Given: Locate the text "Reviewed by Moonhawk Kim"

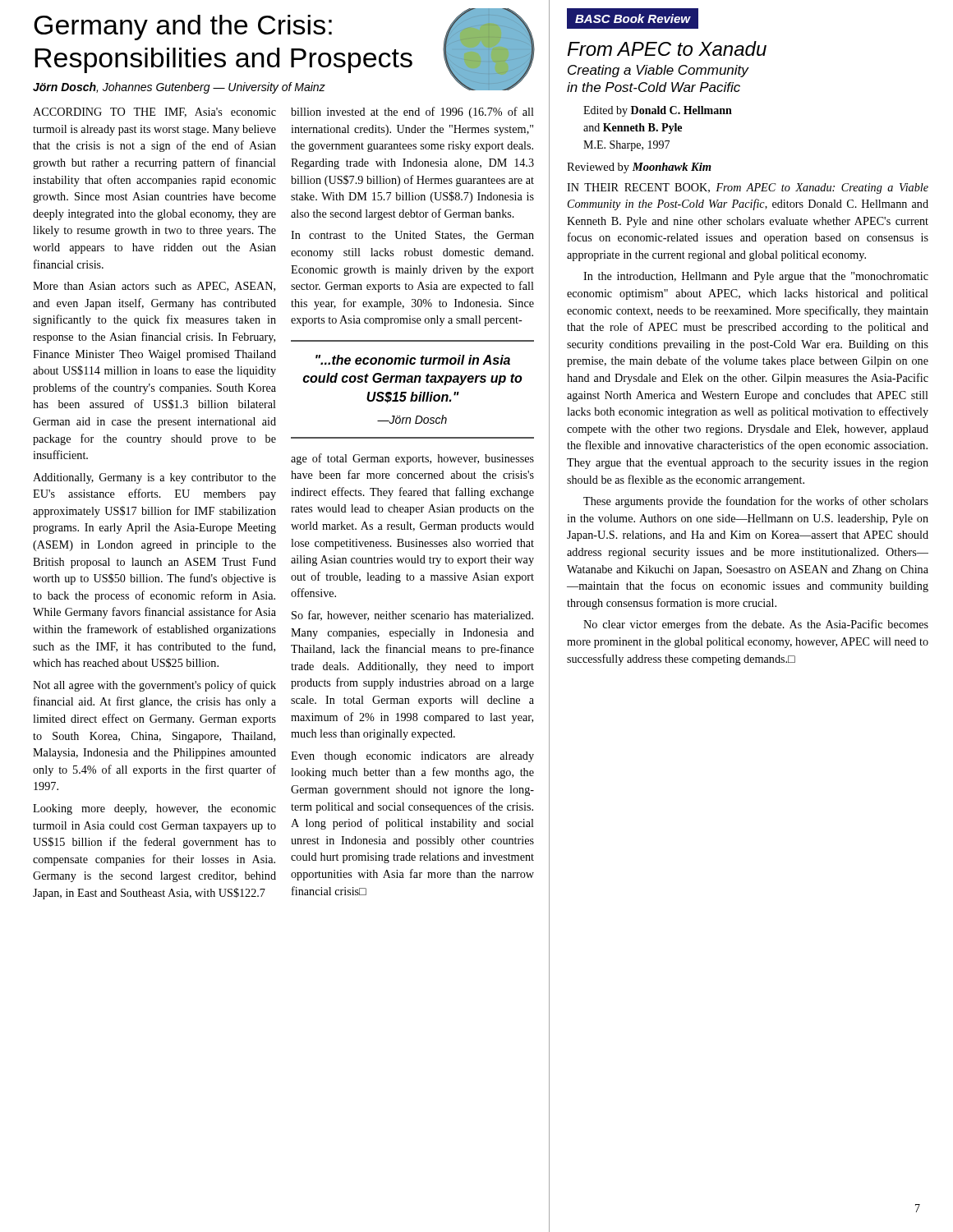Looking at the screenshot, I should point(639,166).
